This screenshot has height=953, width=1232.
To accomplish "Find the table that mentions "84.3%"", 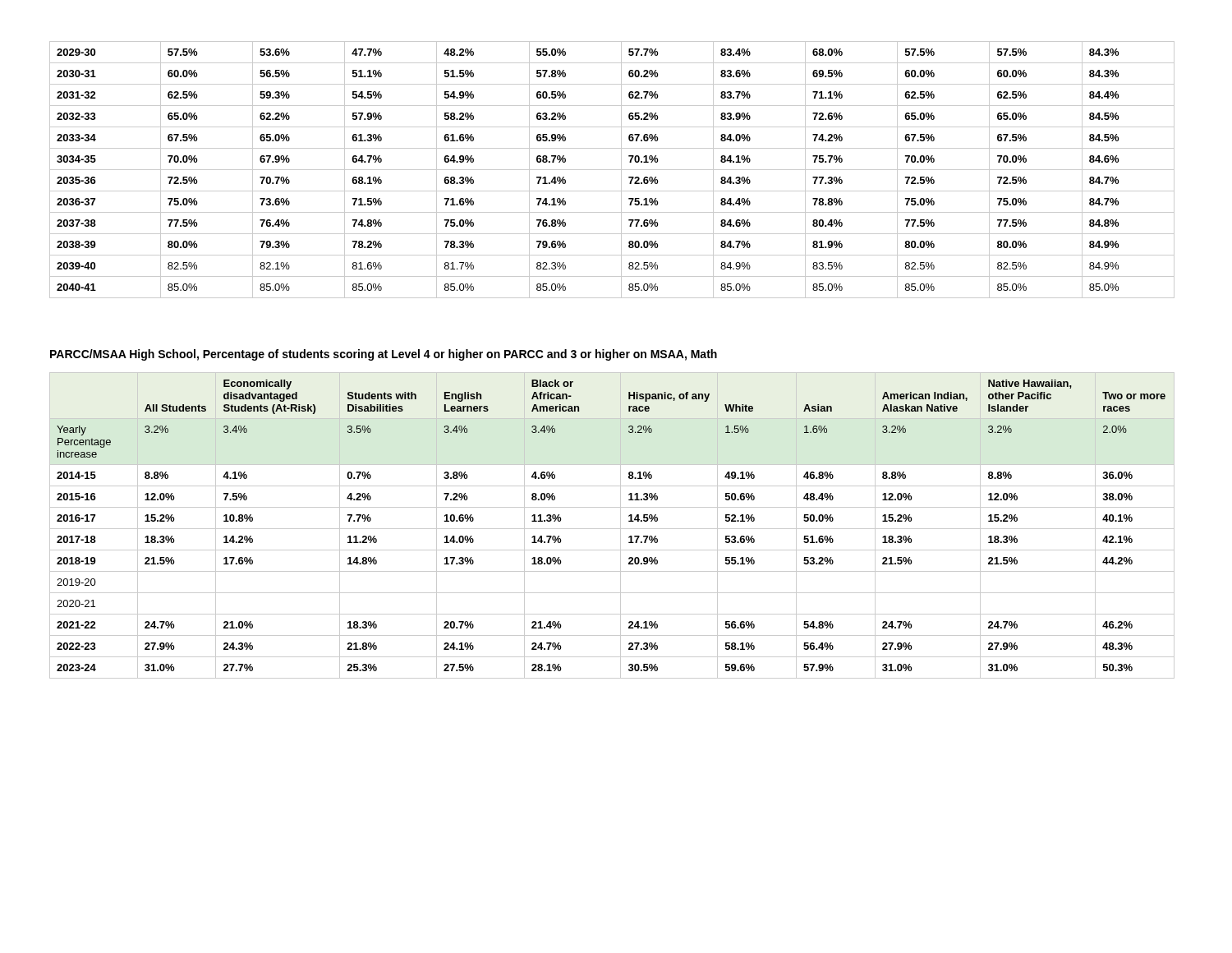I will (x=616, y=170).
